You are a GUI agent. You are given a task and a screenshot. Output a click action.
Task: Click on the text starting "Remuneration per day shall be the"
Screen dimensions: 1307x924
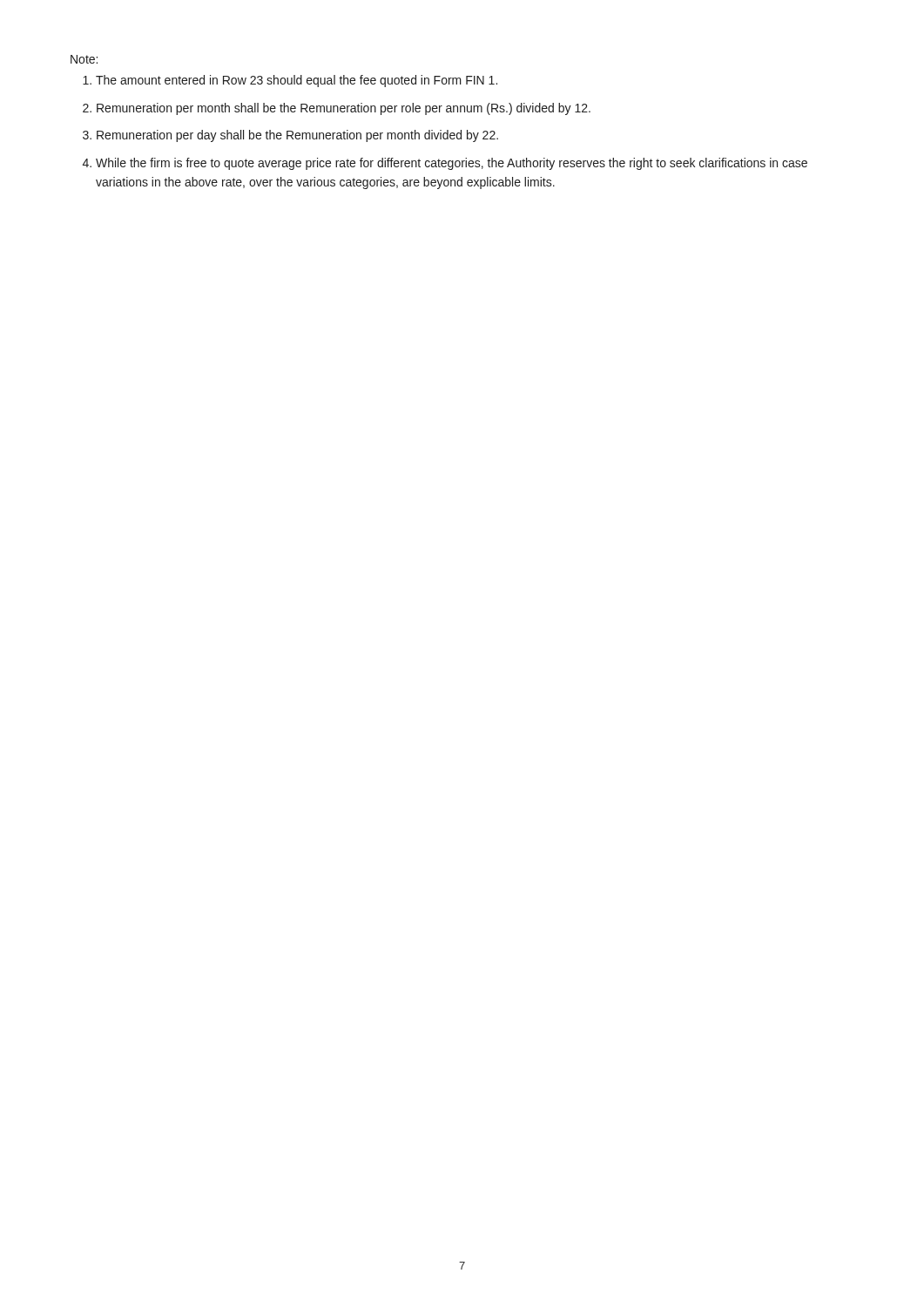[x=297, y=135]
